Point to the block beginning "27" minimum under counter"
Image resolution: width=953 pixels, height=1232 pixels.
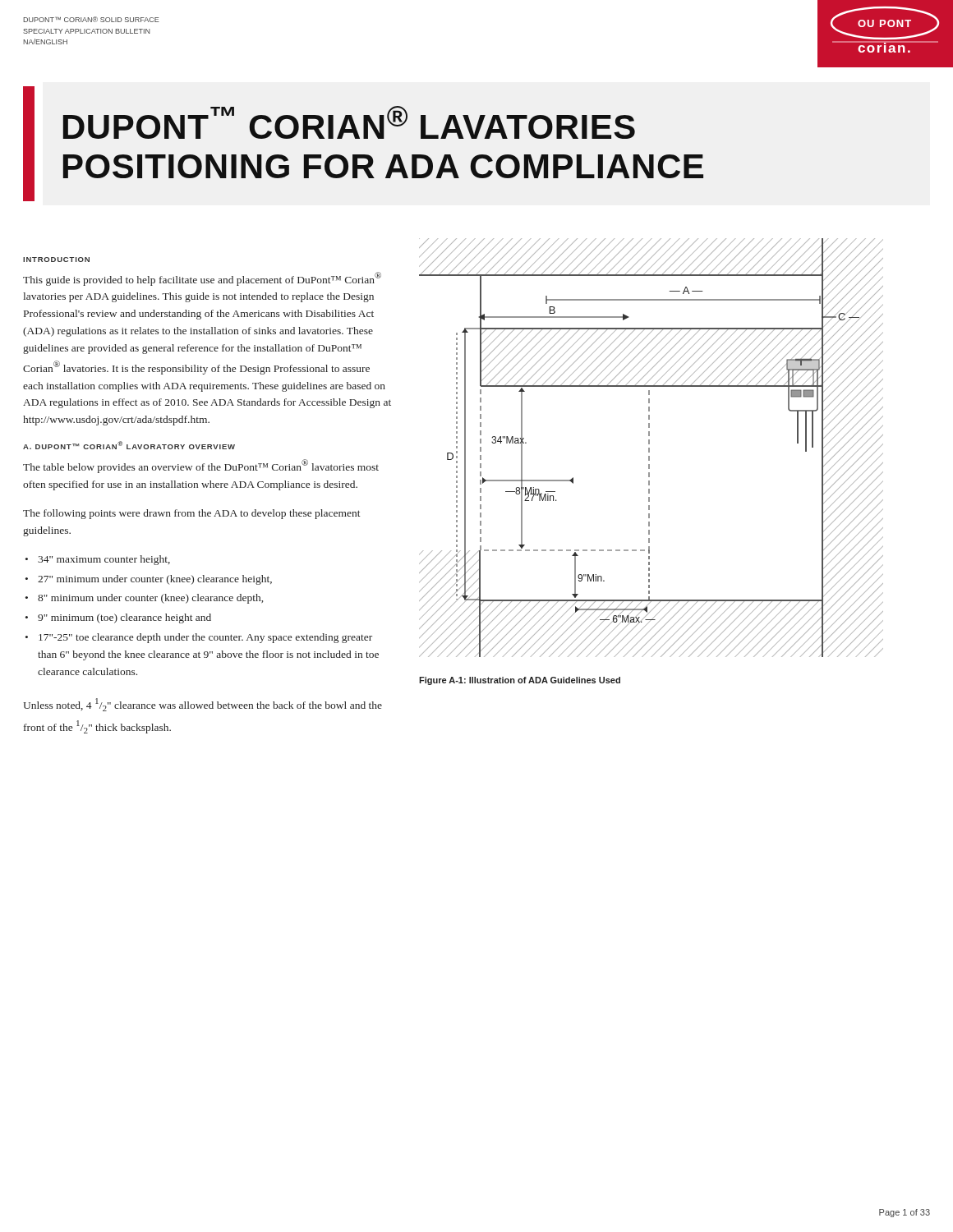[x=208, y=579]
